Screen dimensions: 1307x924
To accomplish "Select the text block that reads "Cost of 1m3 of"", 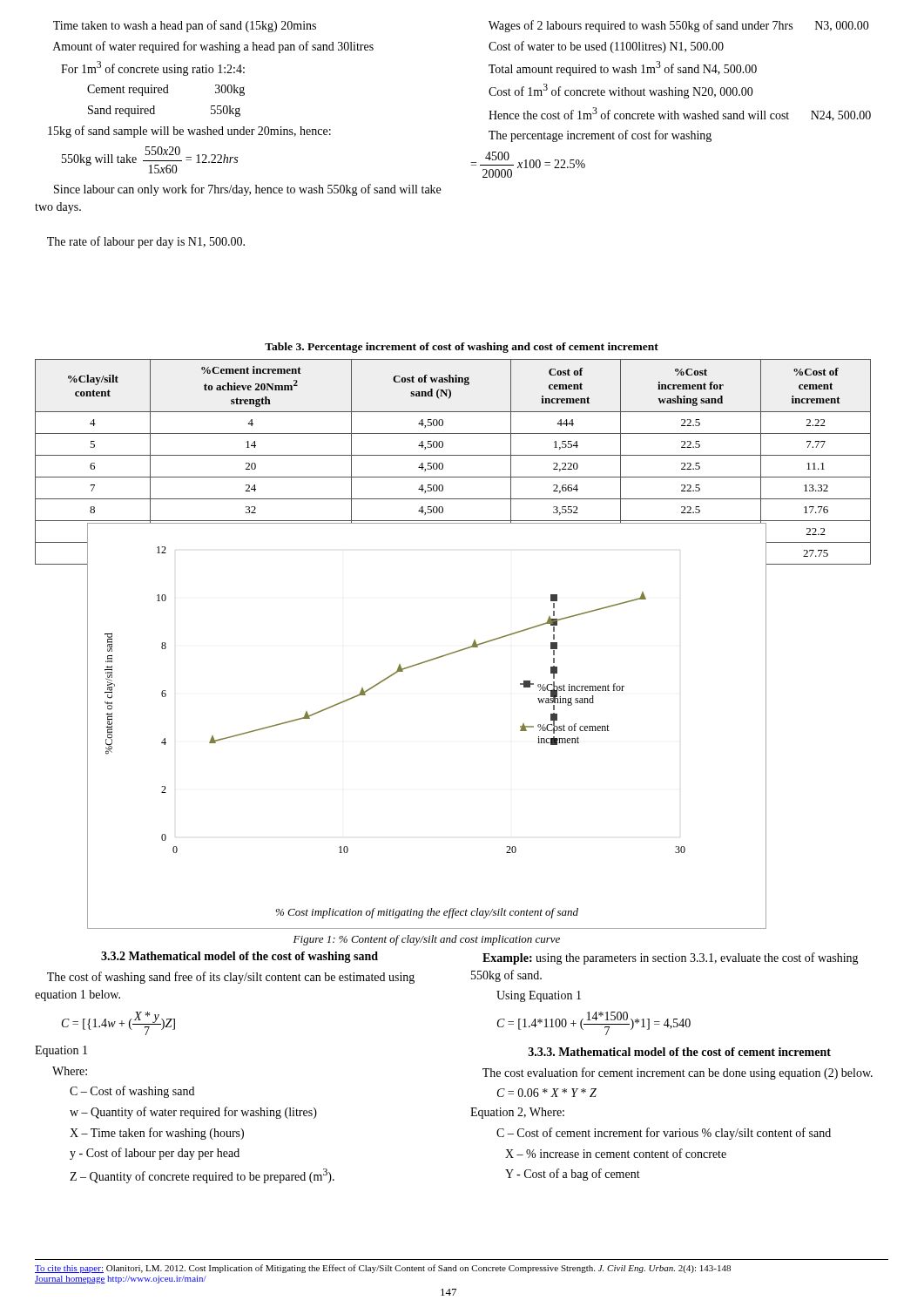I will click(x=612, y=90).
